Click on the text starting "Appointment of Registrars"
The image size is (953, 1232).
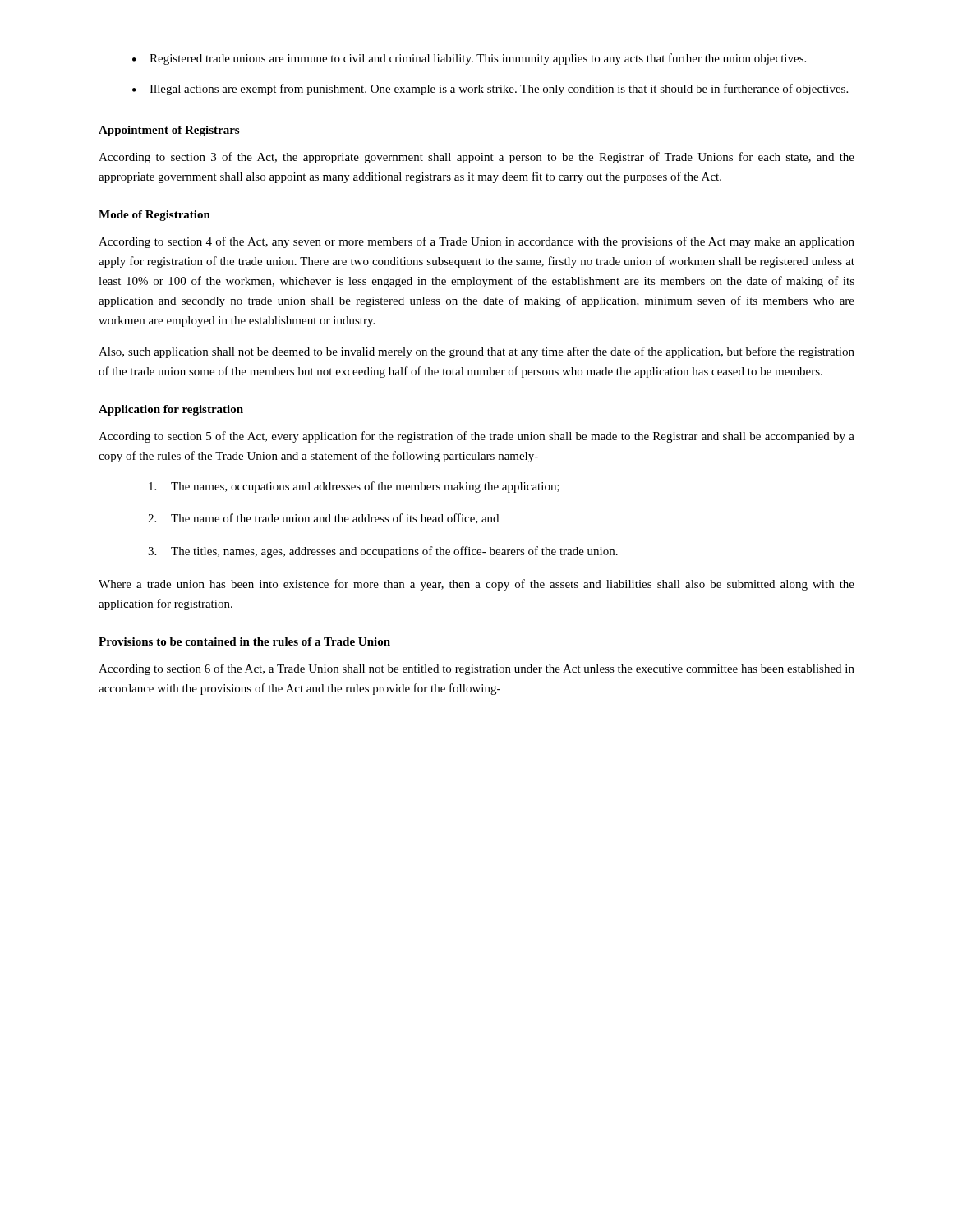click(169, 130)
